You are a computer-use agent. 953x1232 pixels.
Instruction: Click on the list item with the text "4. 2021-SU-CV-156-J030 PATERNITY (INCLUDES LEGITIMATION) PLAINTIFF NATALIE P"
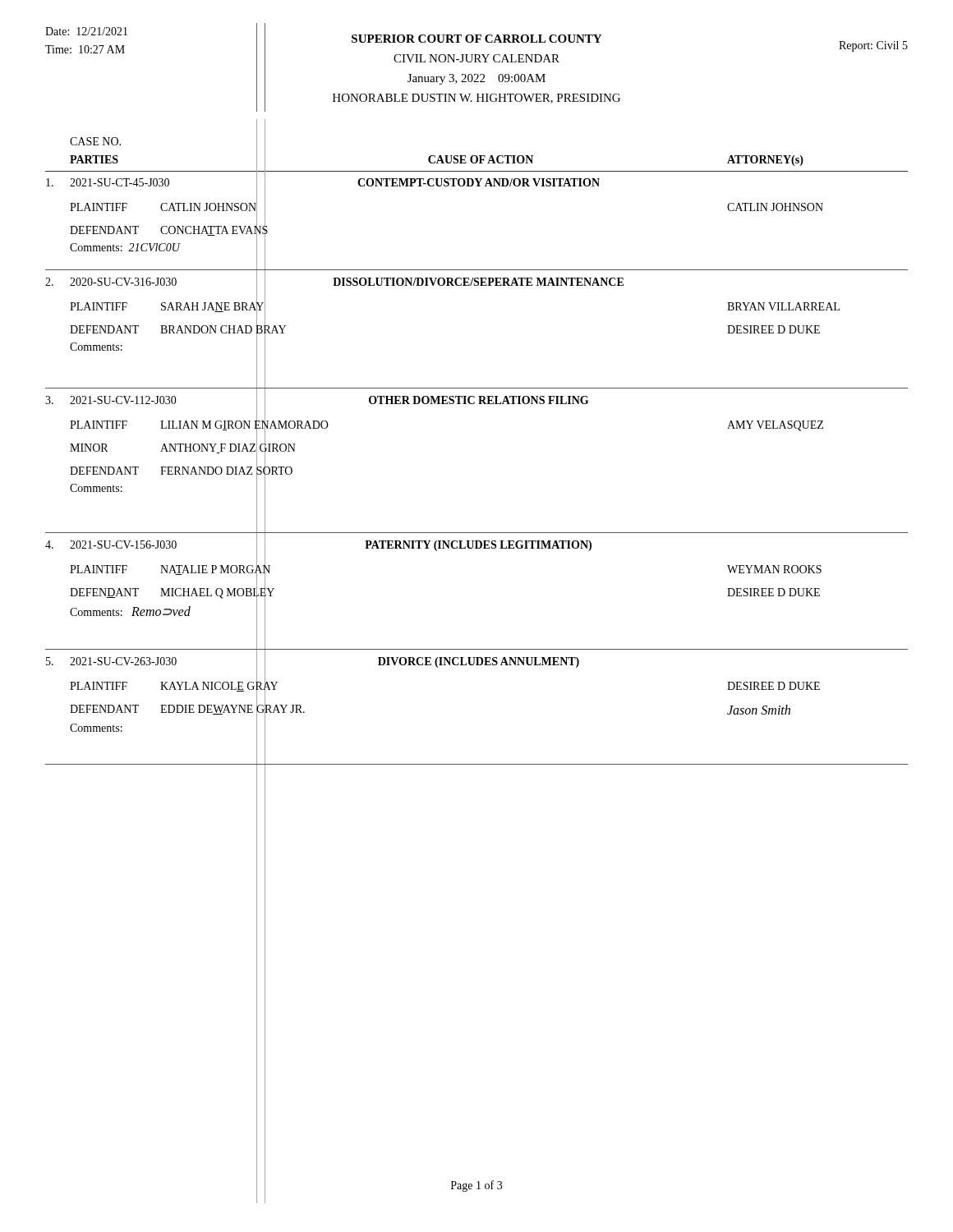[476, 579]
